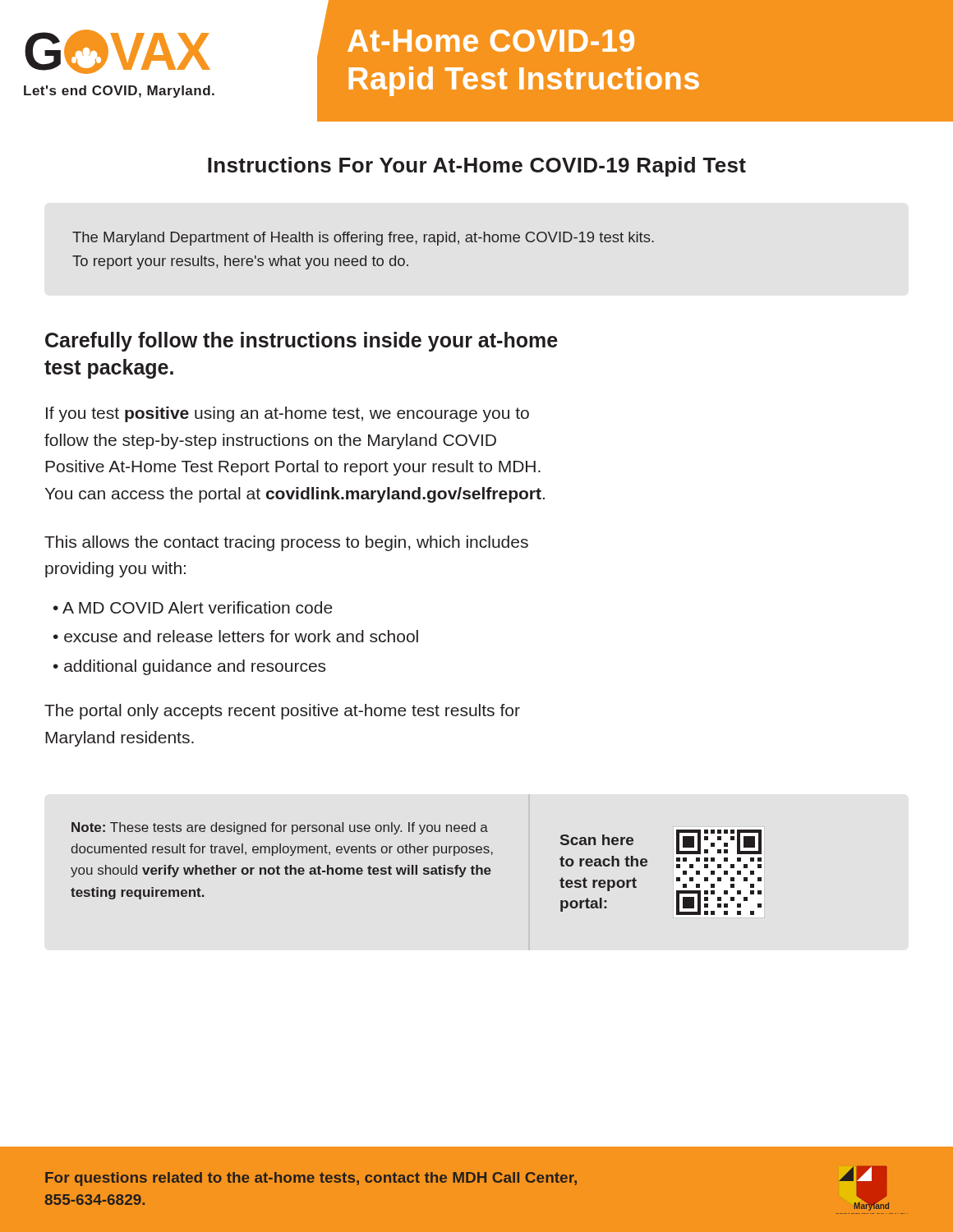
Task: Click on the text starting "Note: These tests are designed for personal use"
Action: pos(286,860)
